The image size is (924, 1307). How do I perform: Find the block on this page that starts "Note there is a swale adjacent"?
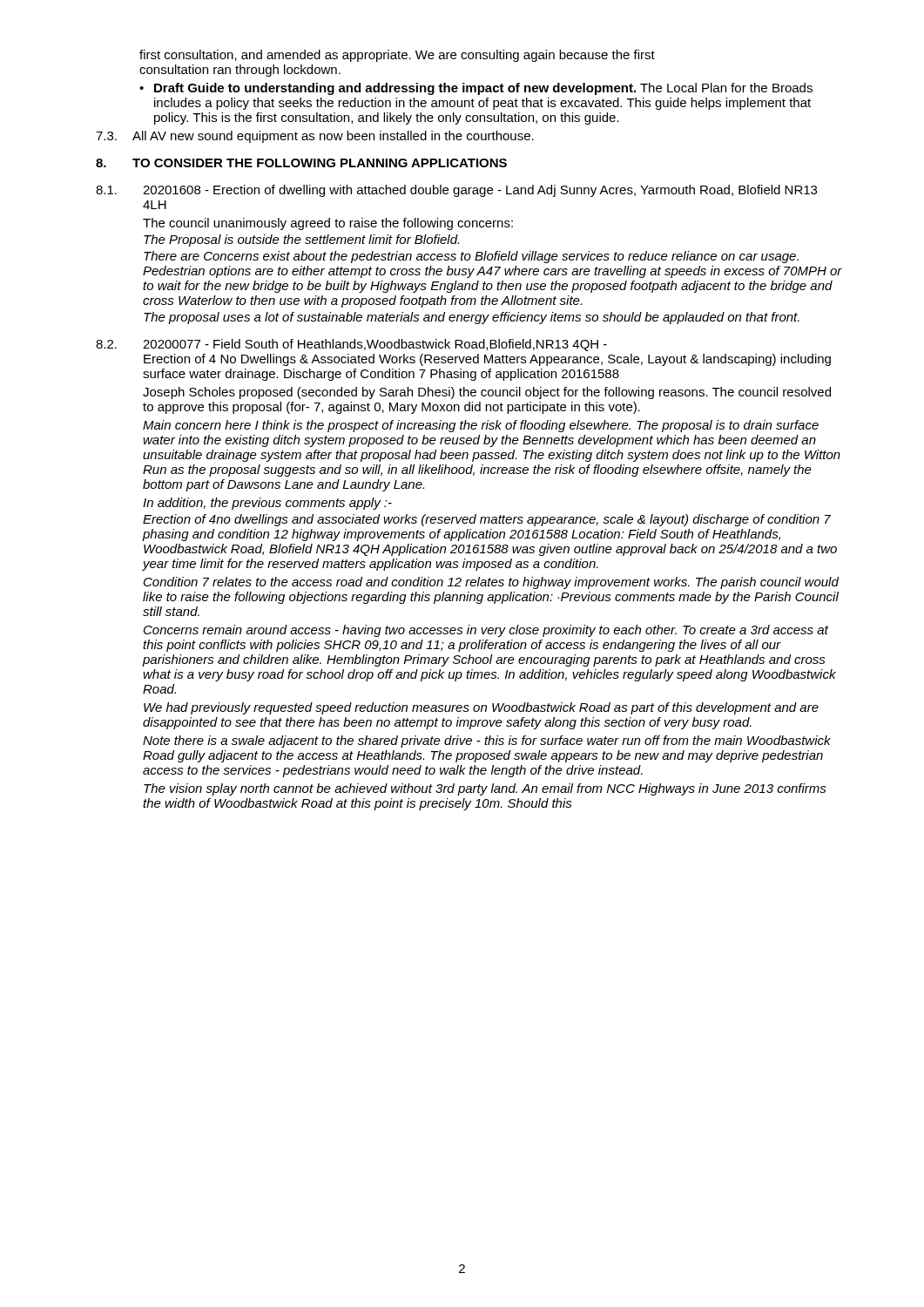coord(487,755)
